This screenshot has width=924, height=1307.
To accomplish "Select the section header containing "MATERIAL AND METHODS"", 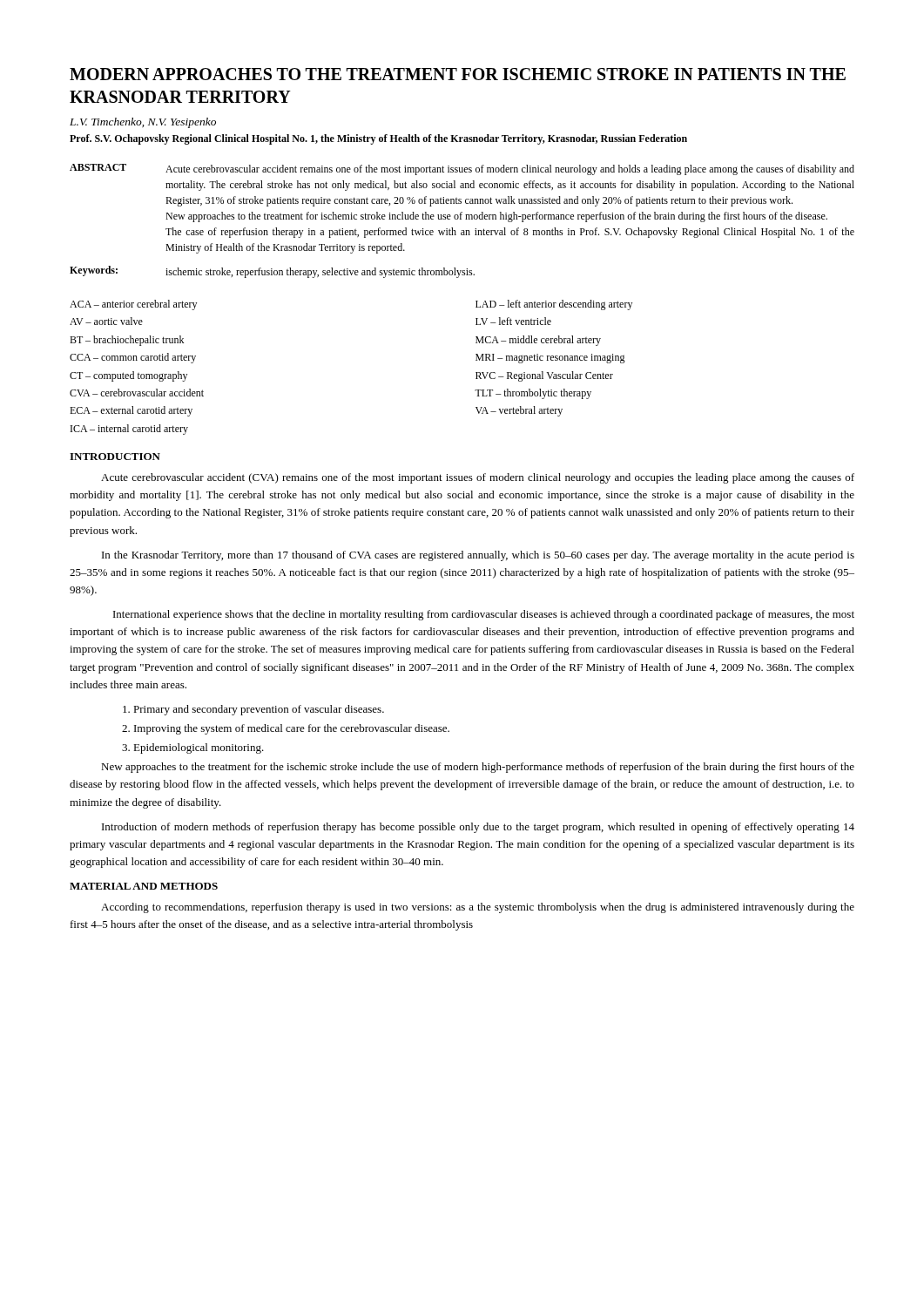I will click(144, 886).
